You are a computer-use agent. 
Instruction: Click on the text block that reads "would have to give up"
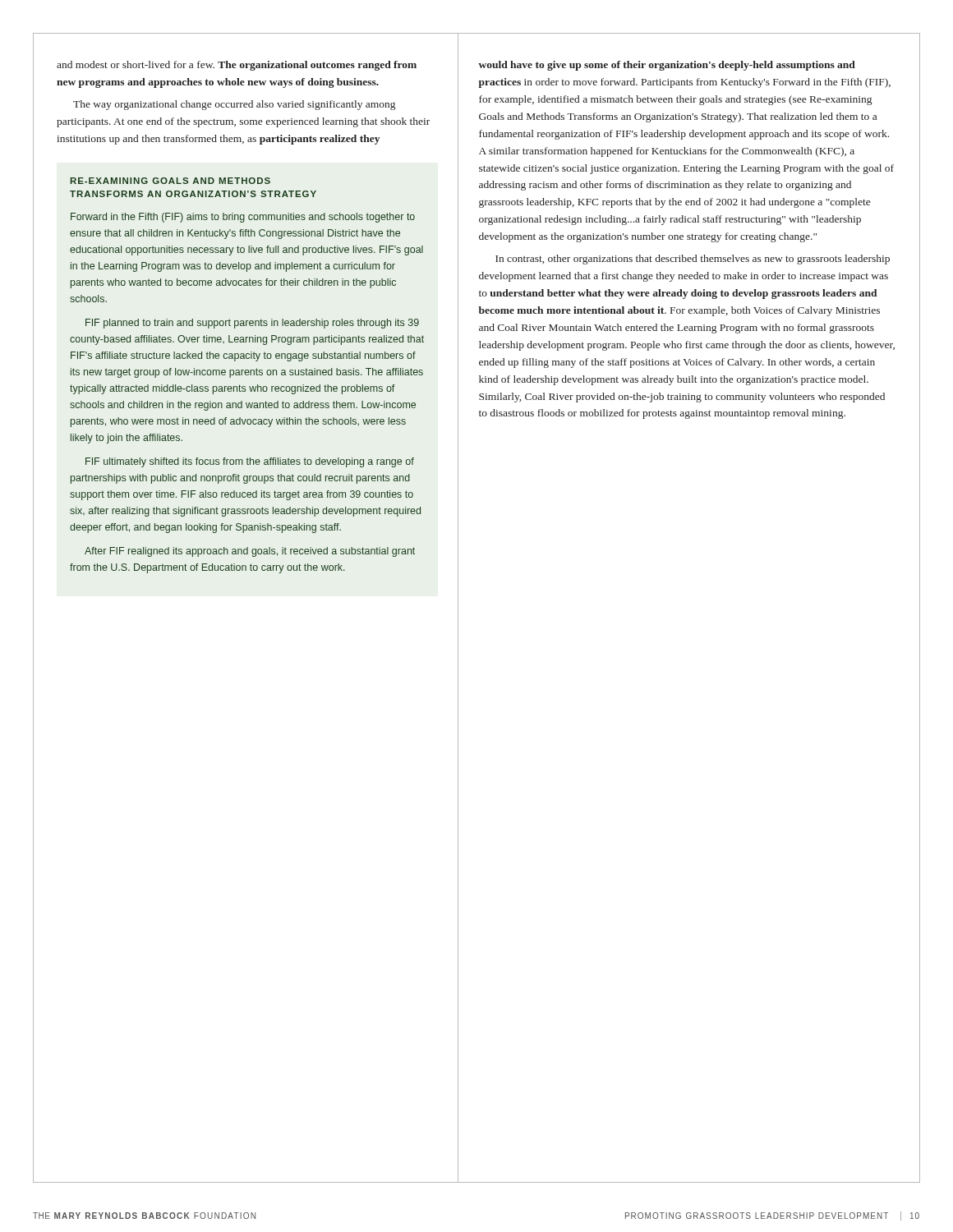coord(687,240)
